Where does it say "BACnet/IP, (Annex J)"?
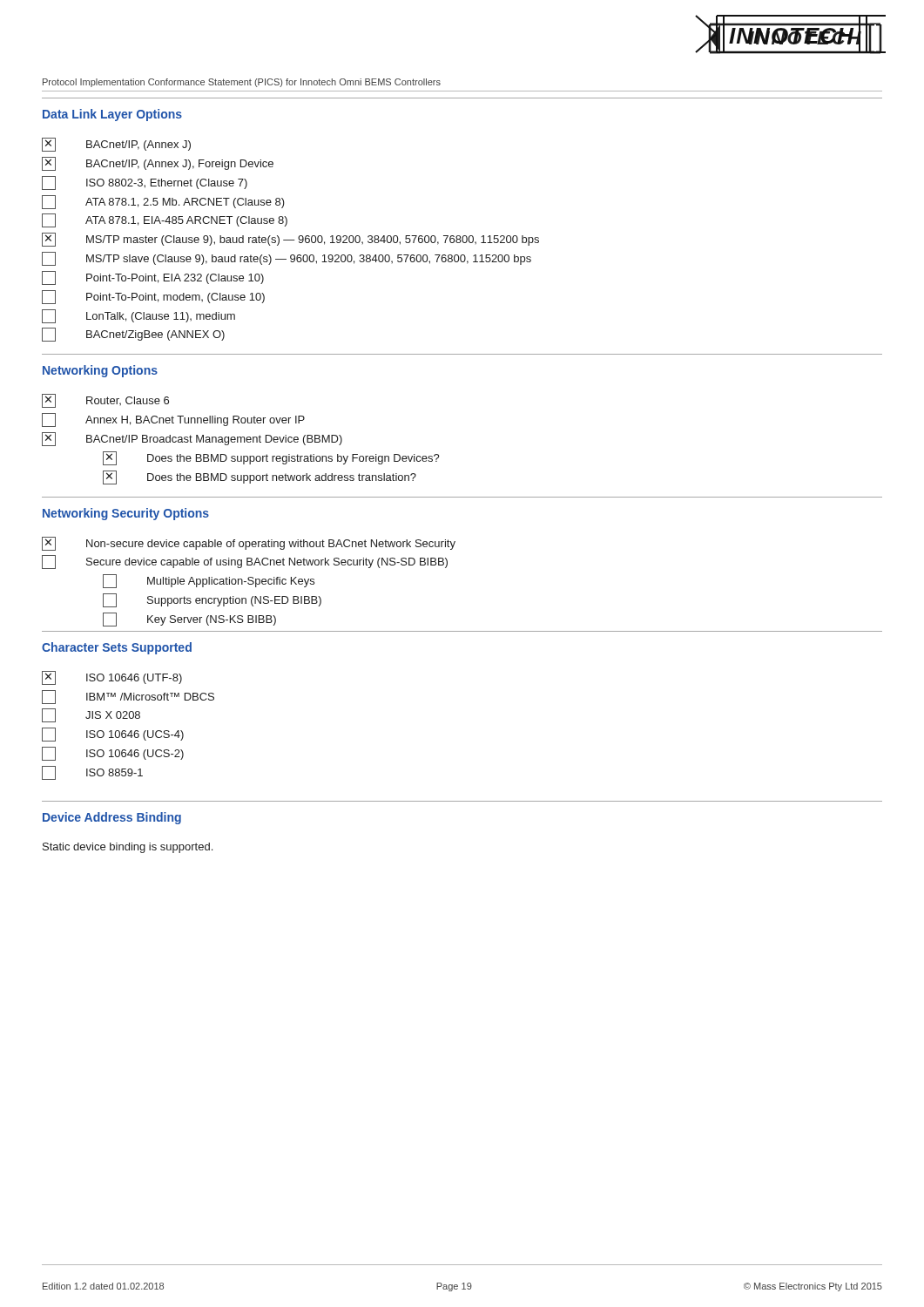 [x=116, y=145]
